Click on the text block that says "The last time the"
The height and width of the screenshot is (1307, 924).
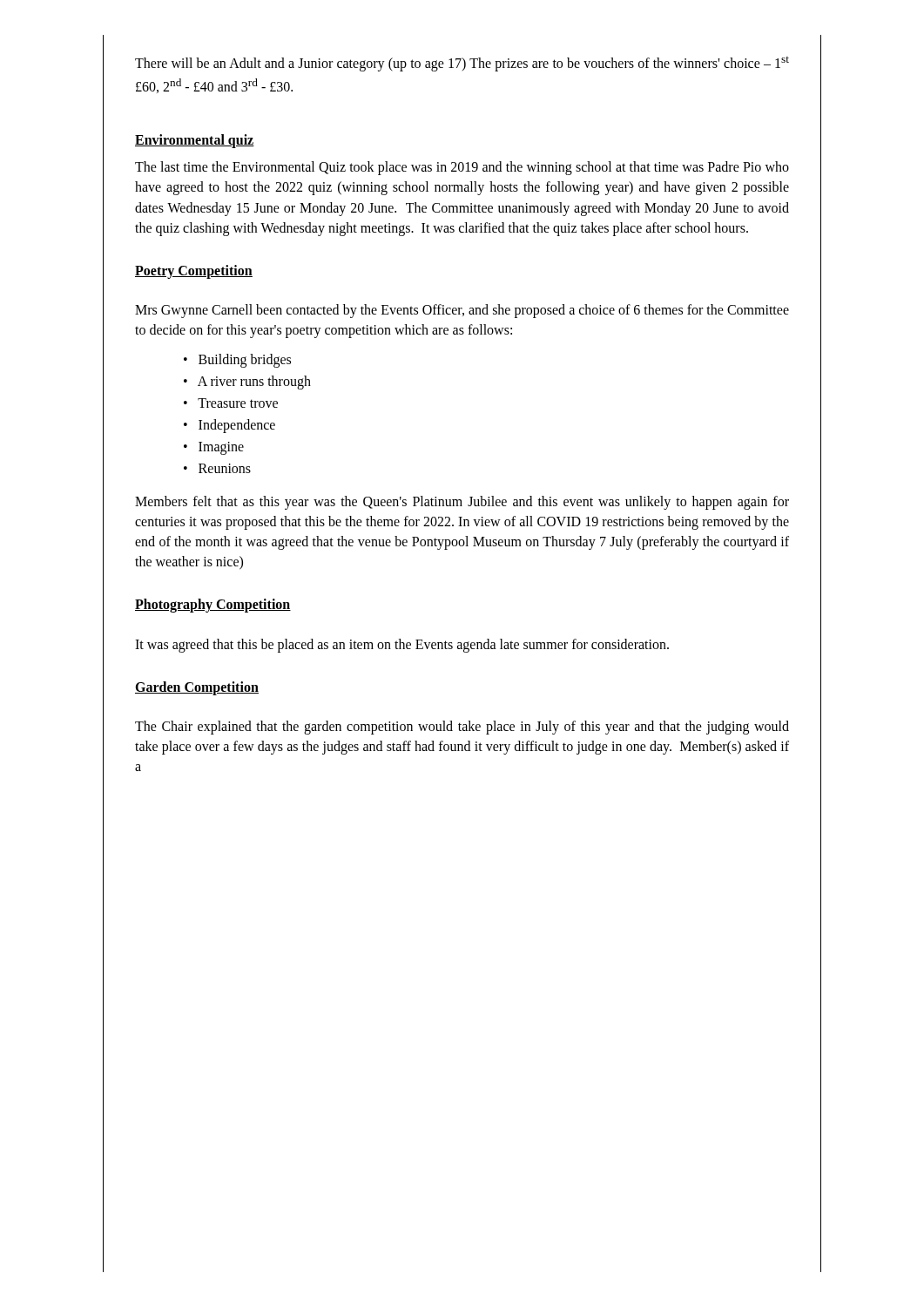coord(462,197)
